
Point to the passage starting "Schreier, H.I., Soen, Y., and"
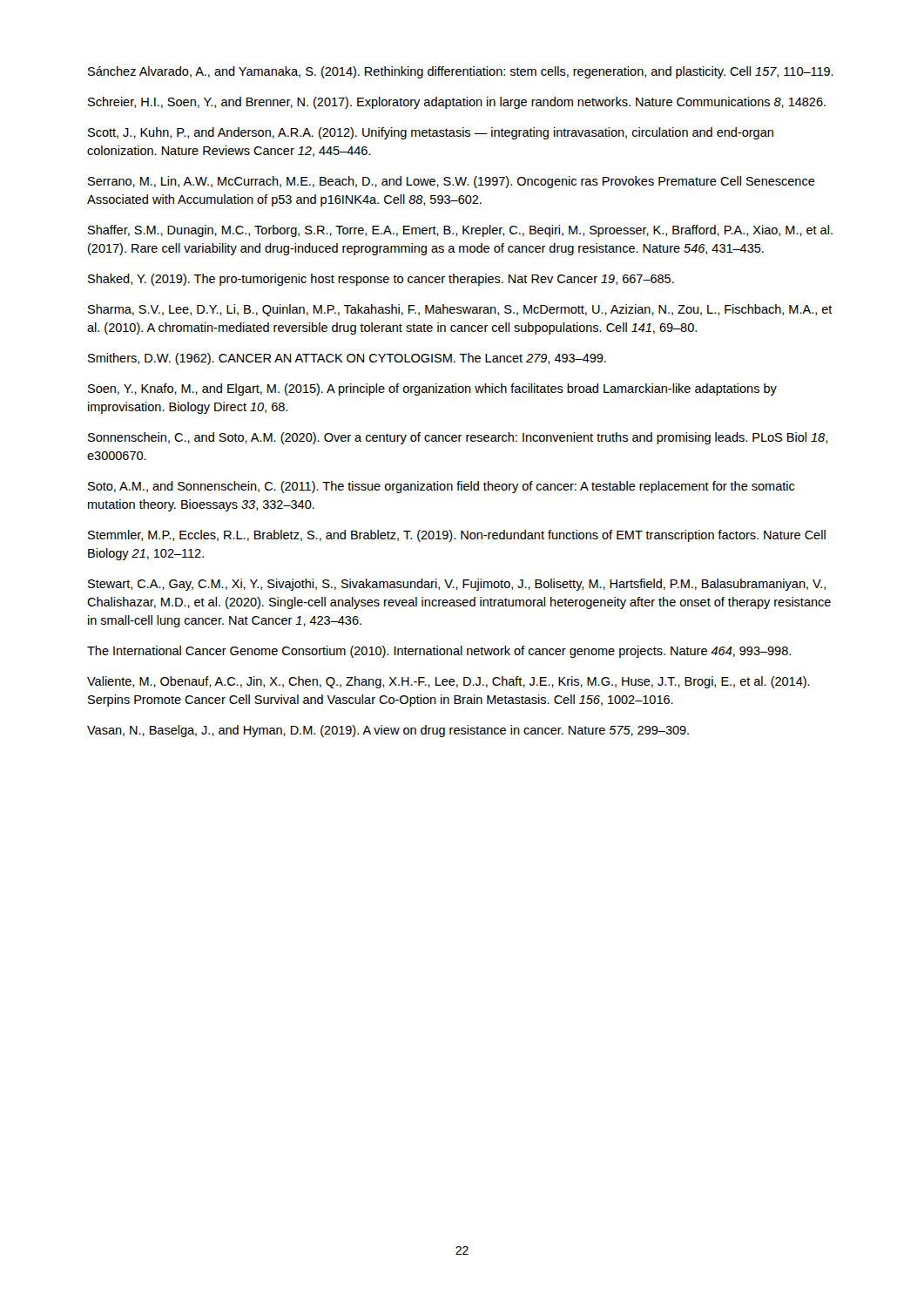pos(462,102)
